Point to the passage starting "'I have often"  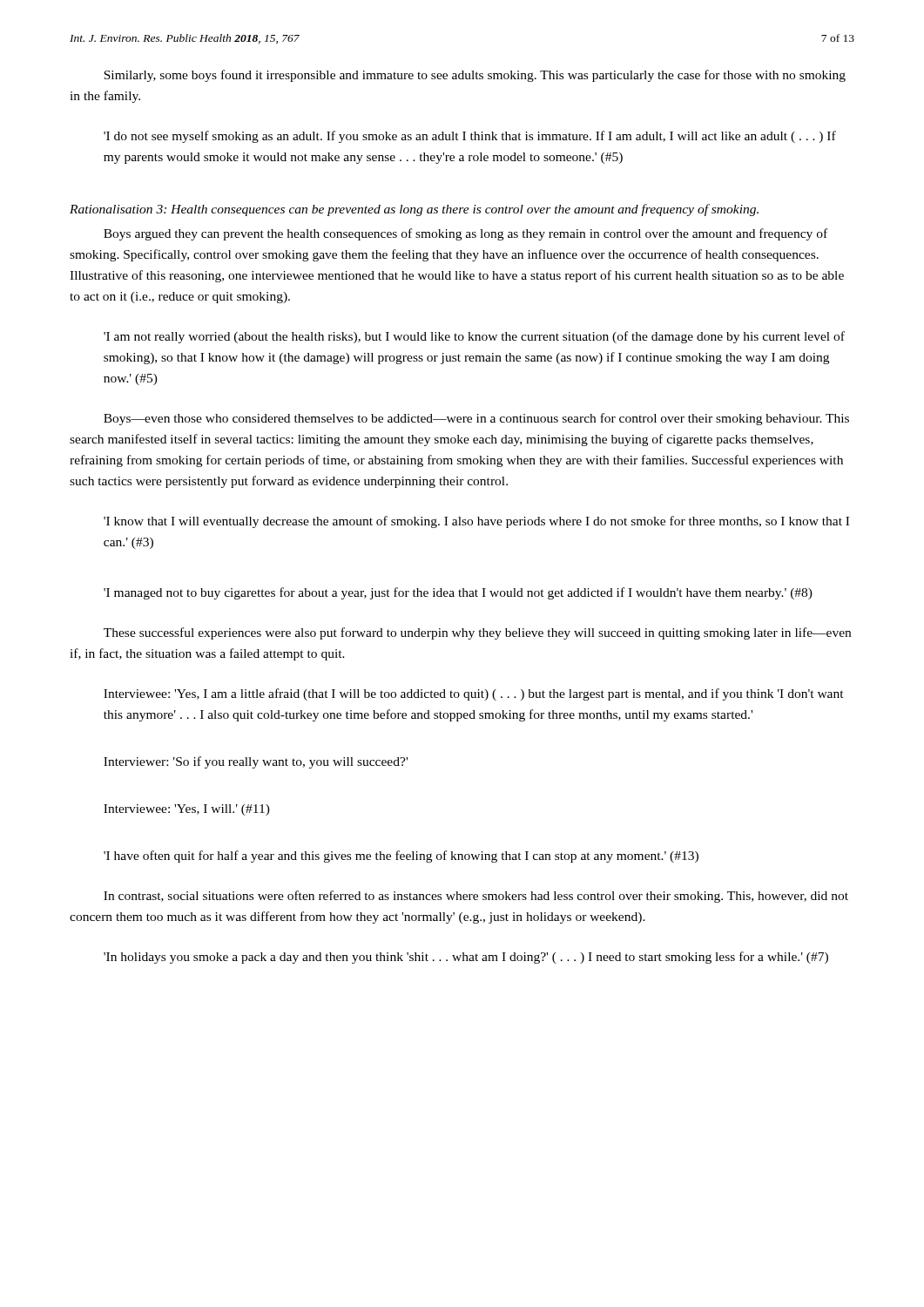pos(479,856)
